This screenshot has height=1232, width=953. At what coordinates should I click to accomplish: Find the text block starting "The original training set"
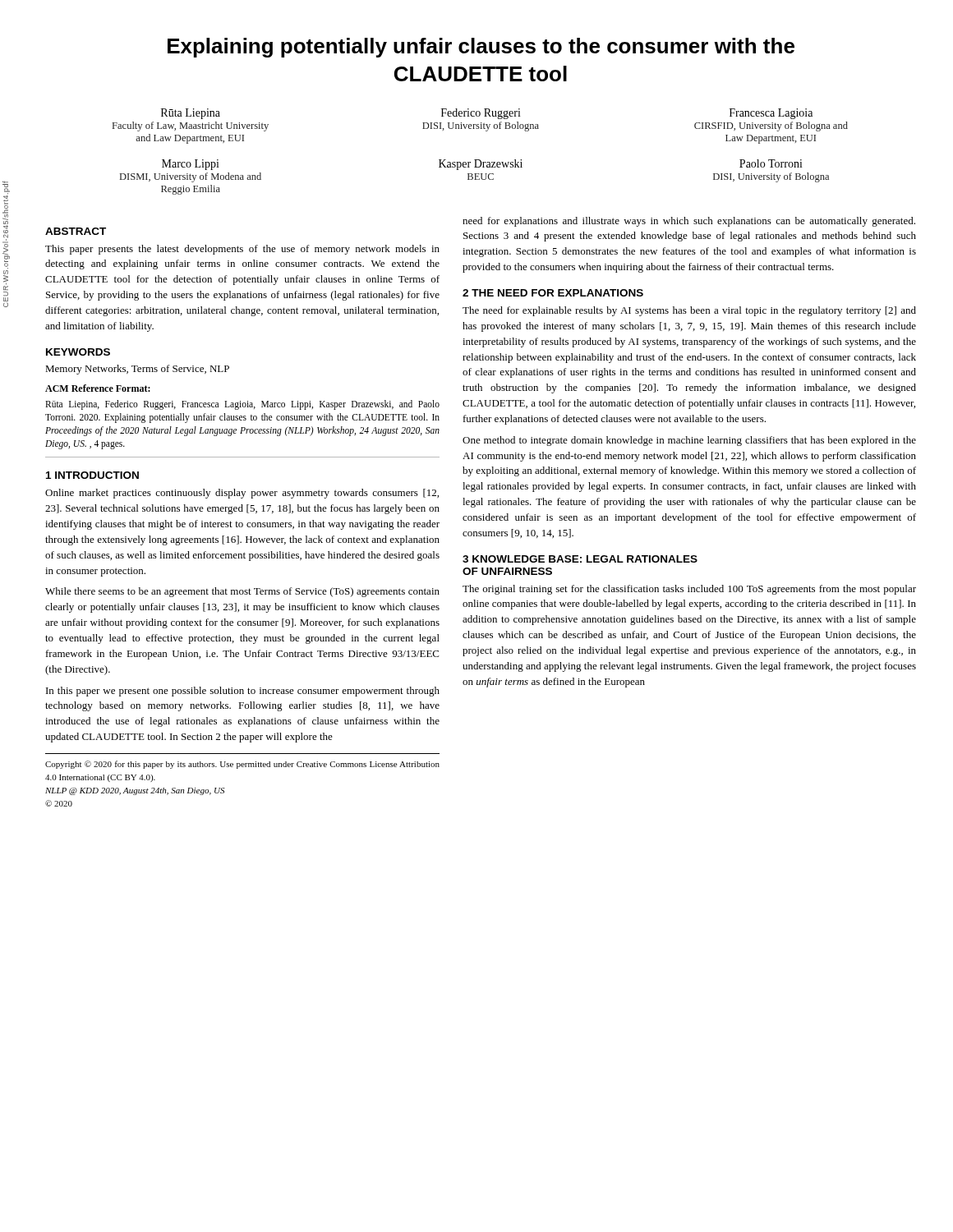(x=689, y=635)
